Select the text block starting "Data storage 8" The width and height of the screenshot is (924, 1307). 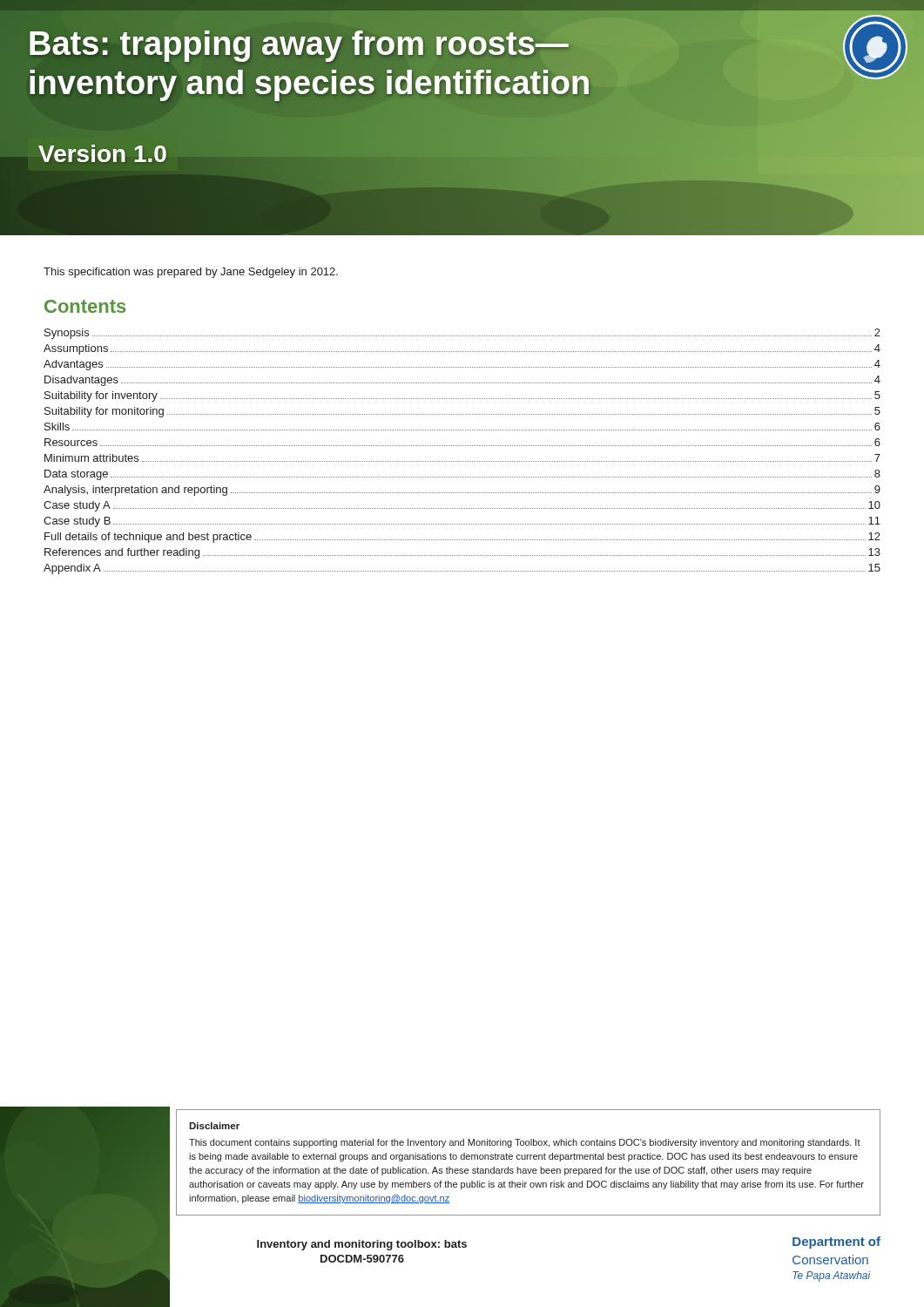tap(462, 474)
